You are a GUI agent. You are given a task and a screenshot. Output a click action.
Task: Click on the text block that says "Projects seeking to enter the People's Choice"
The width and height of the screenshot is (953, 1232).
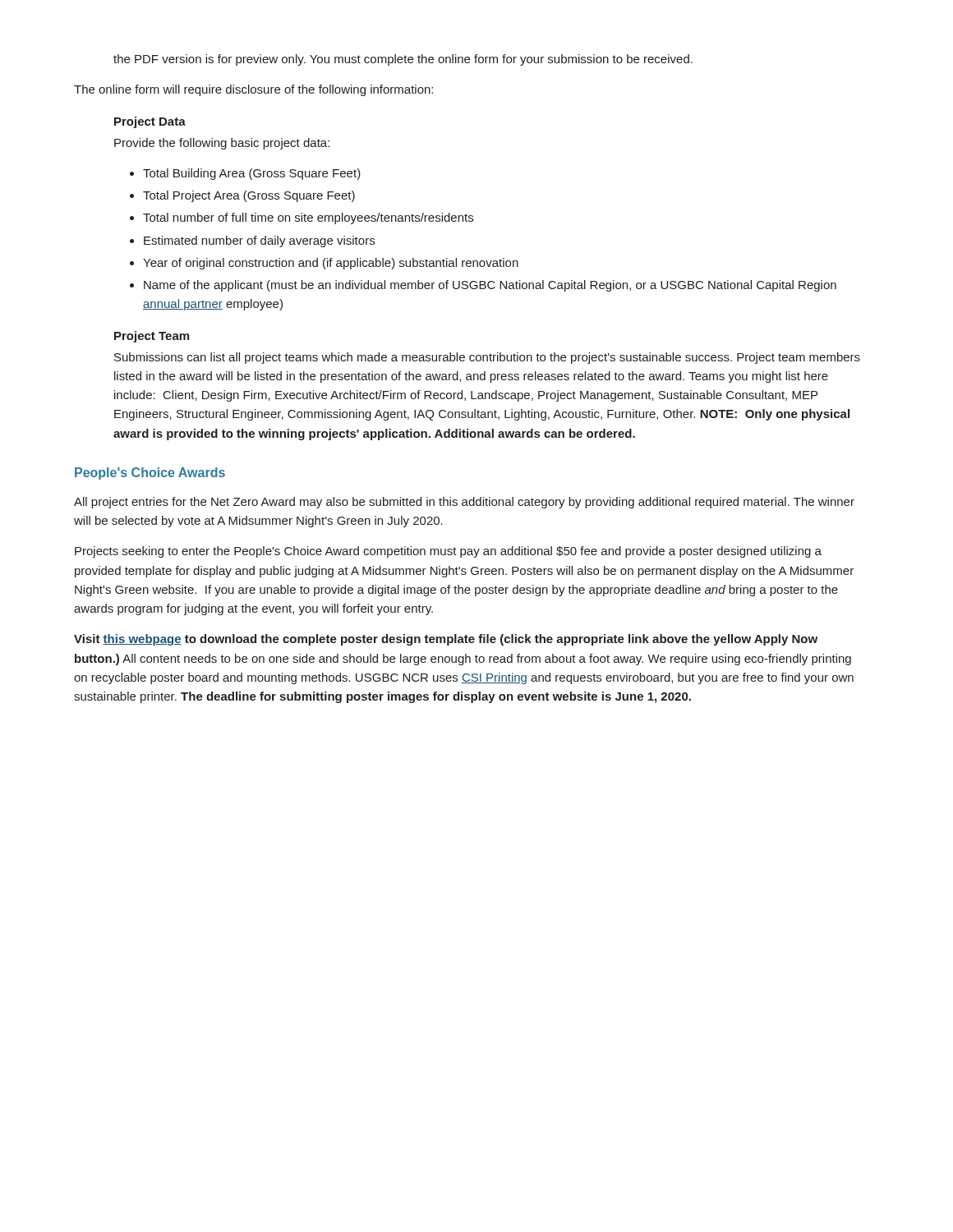464,580
